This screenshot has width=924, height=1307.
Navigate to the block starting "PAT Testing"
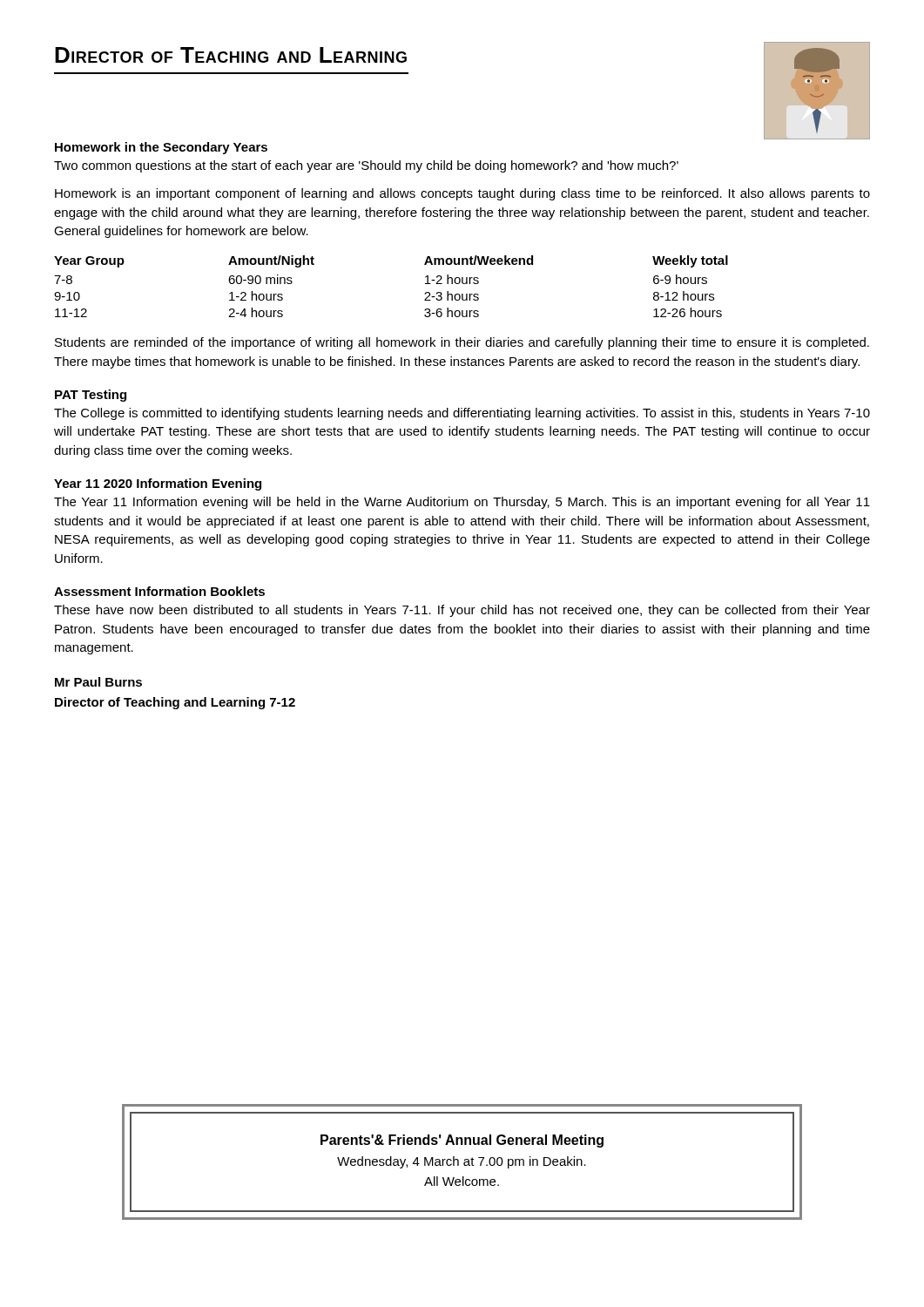(x=91, y=394)
